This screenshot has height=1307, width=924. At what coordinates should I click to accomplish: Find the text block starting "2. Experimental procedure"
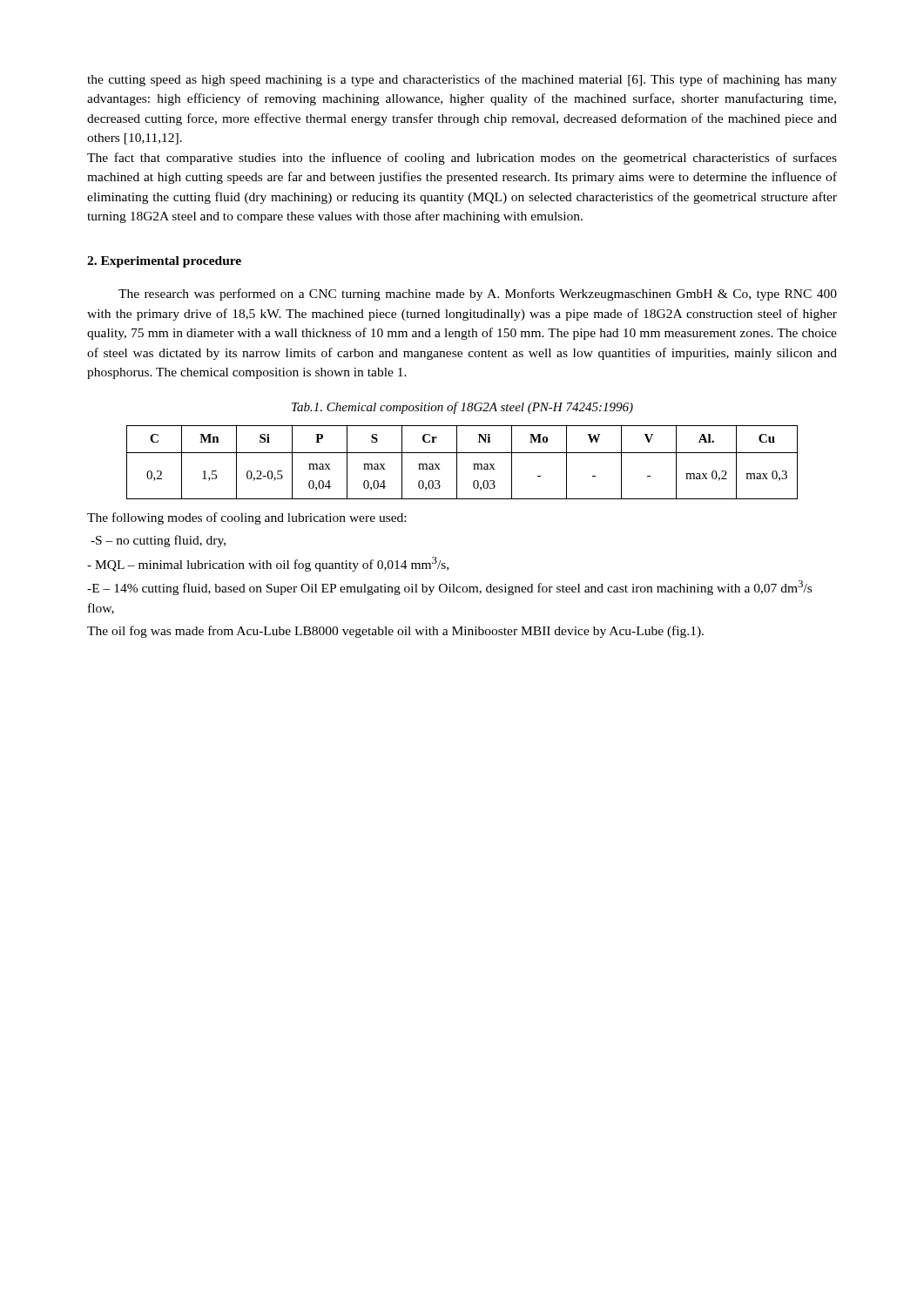[164, 260]
